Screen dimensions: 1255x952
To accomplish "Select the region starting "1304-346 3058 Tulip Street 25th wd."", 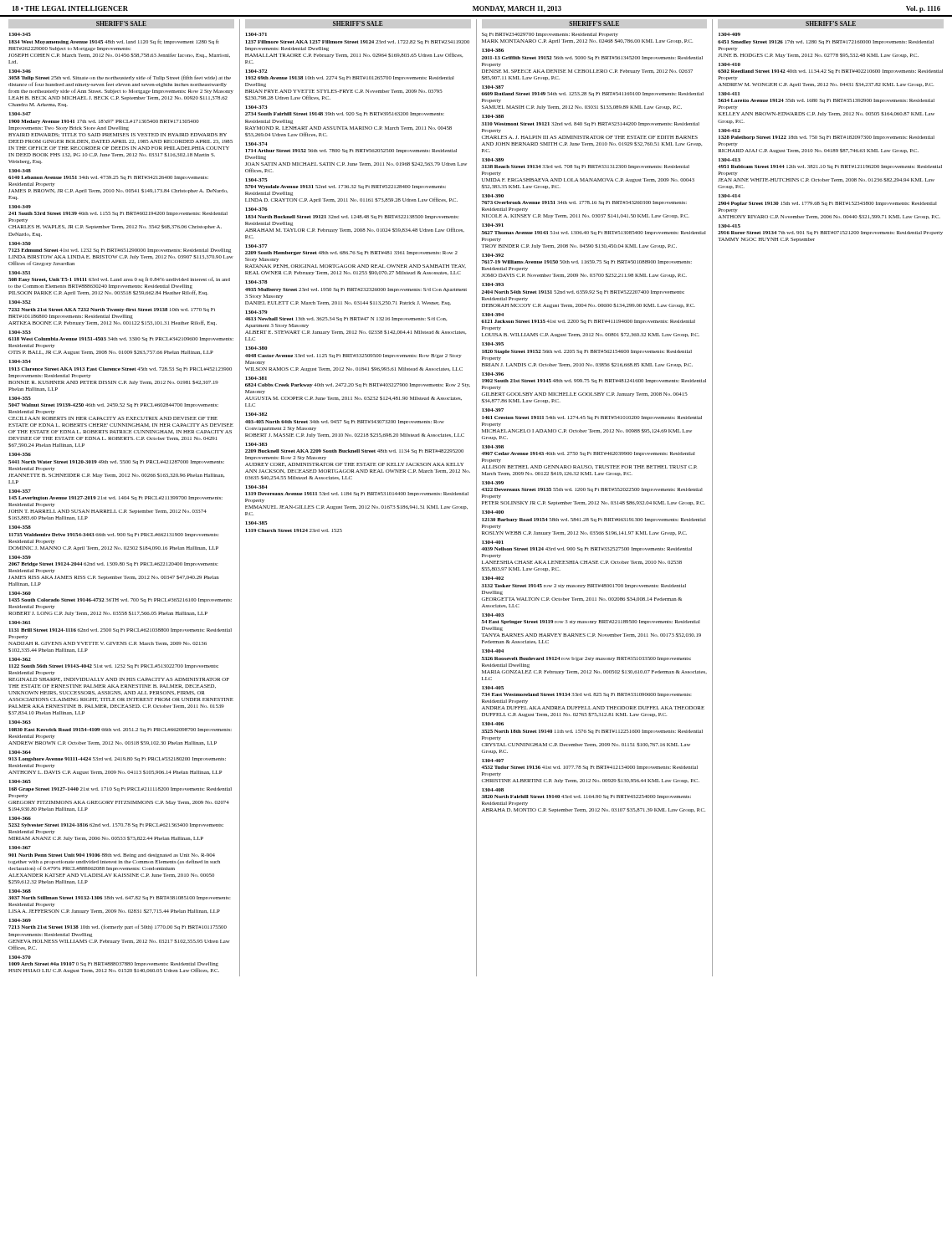I will [x=121, y=88].
